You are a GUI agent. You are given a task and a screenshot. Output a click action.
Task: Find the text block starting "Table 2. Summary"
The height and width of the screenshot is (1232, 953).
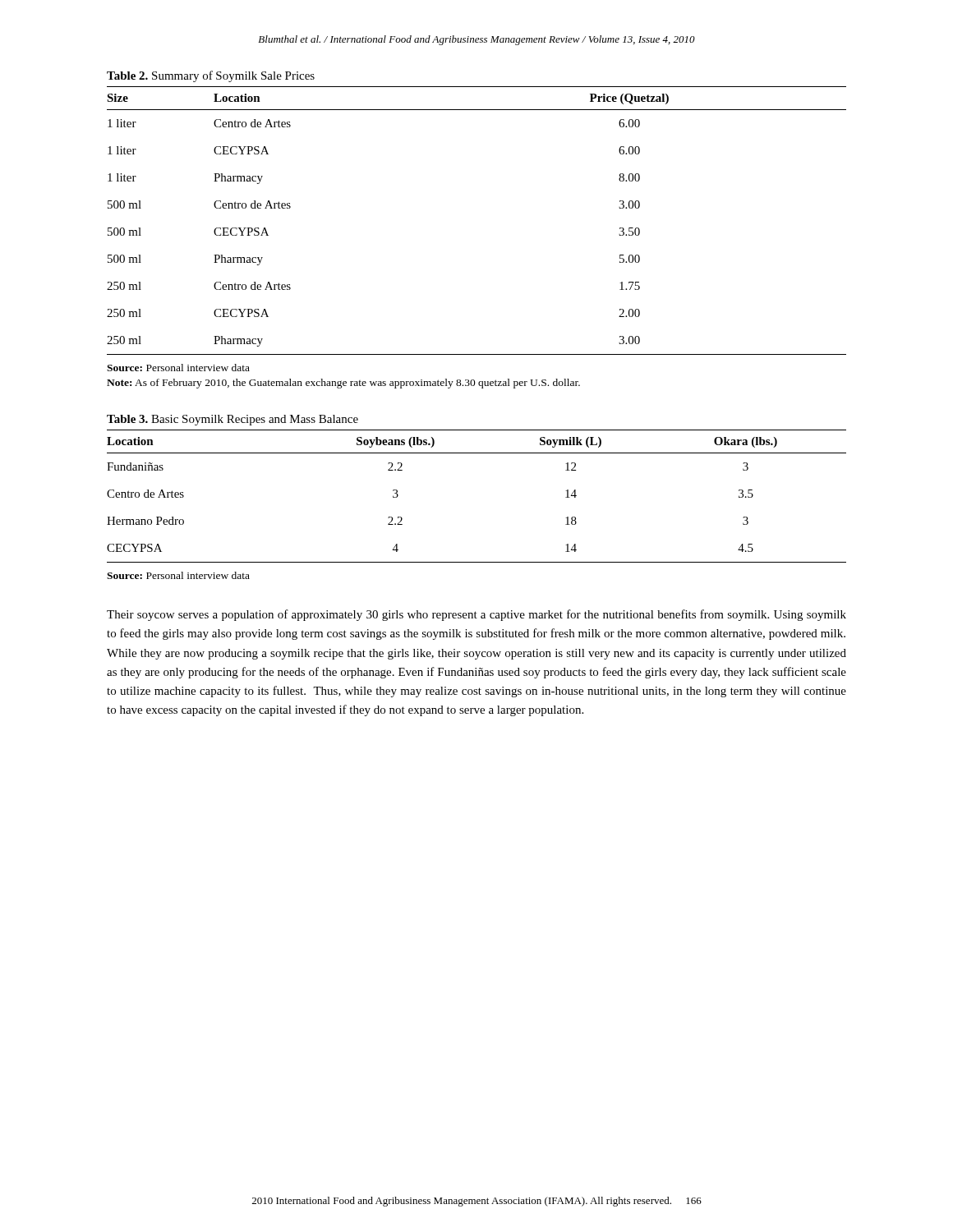211,76
